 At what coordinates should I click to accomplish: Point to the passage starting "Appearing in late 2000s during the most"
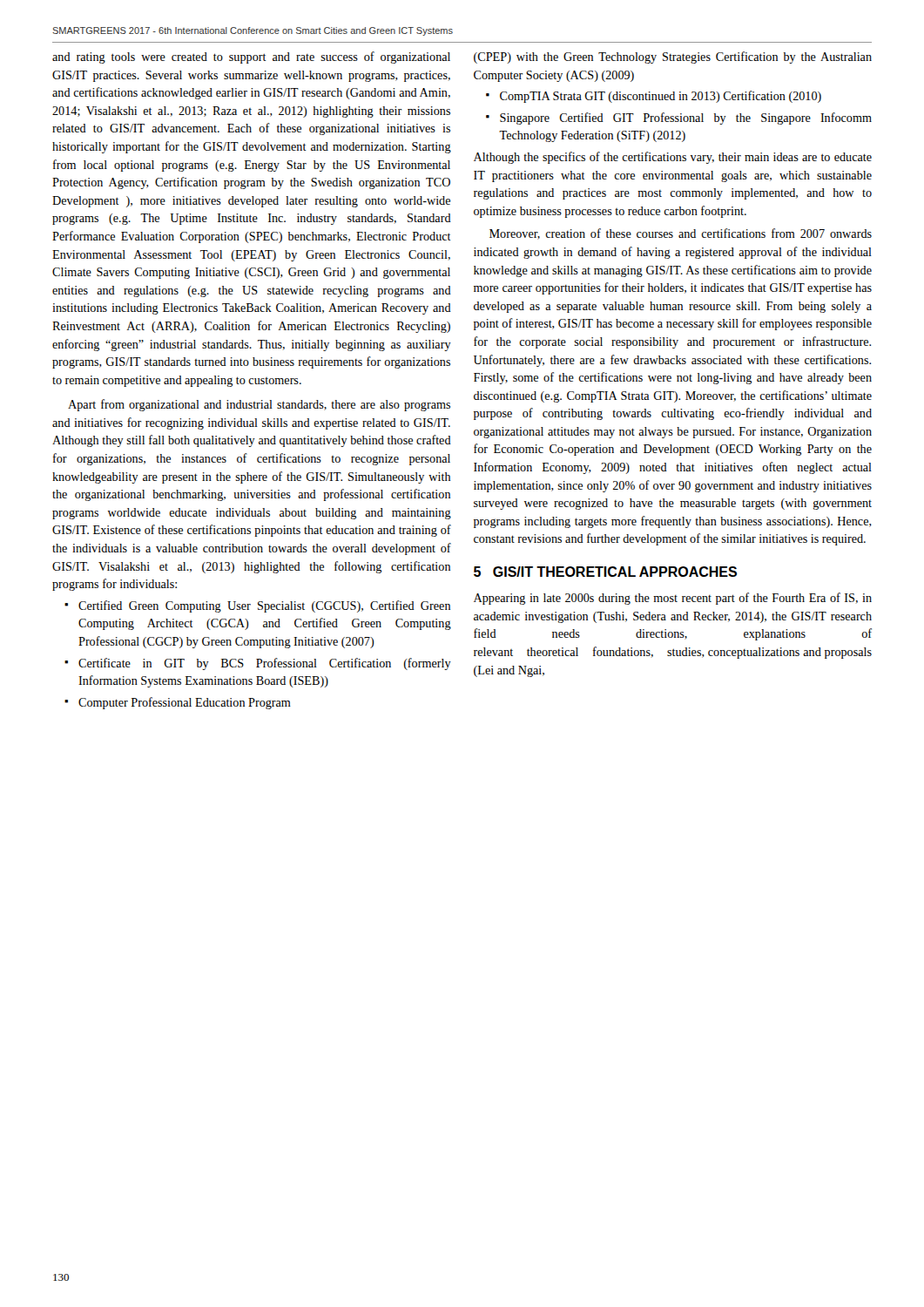(x=673, y=634)
